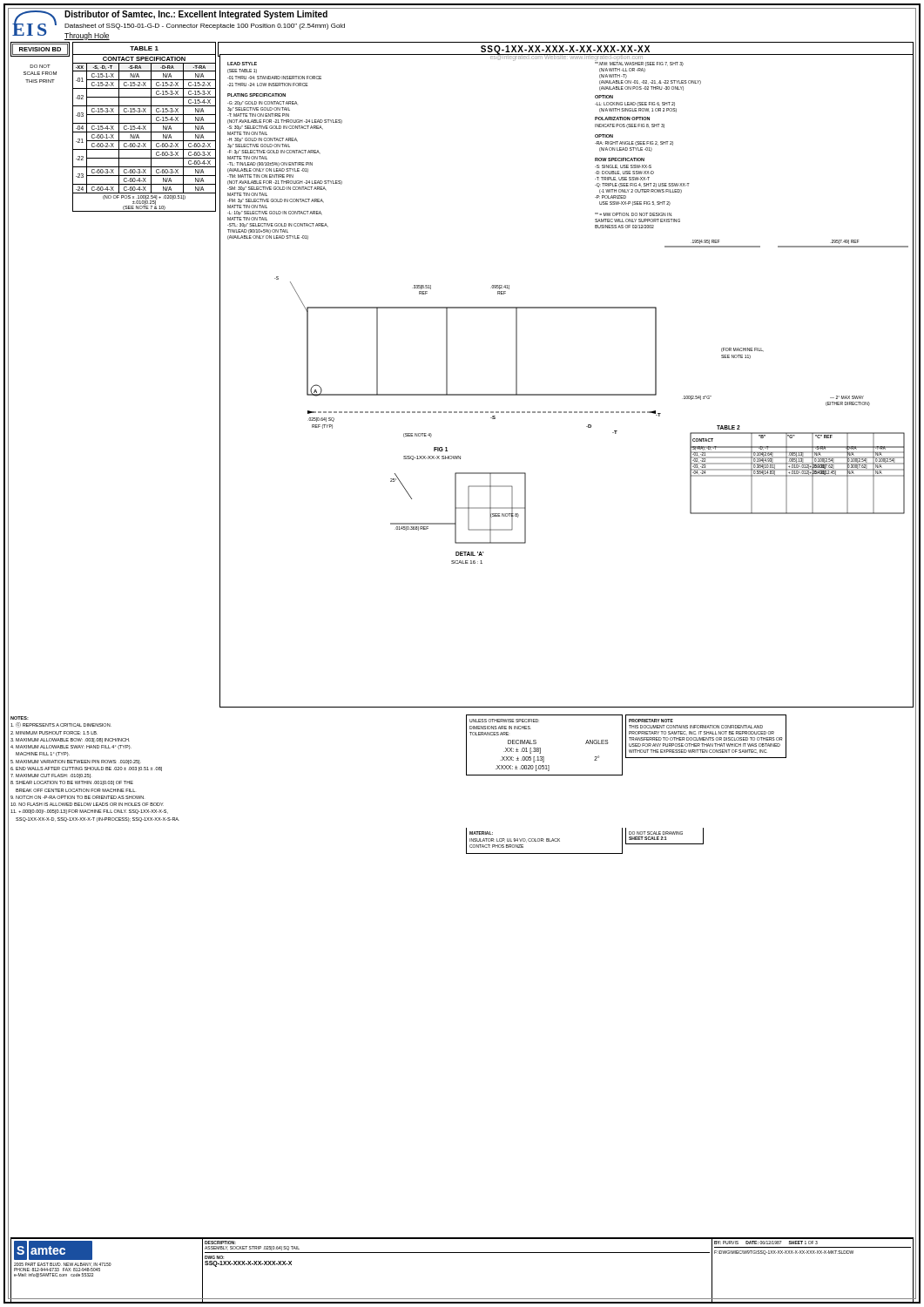Locate the text block starting "DO NOT SCALE DRAWING SHEET SCALE"

point(656,836)
